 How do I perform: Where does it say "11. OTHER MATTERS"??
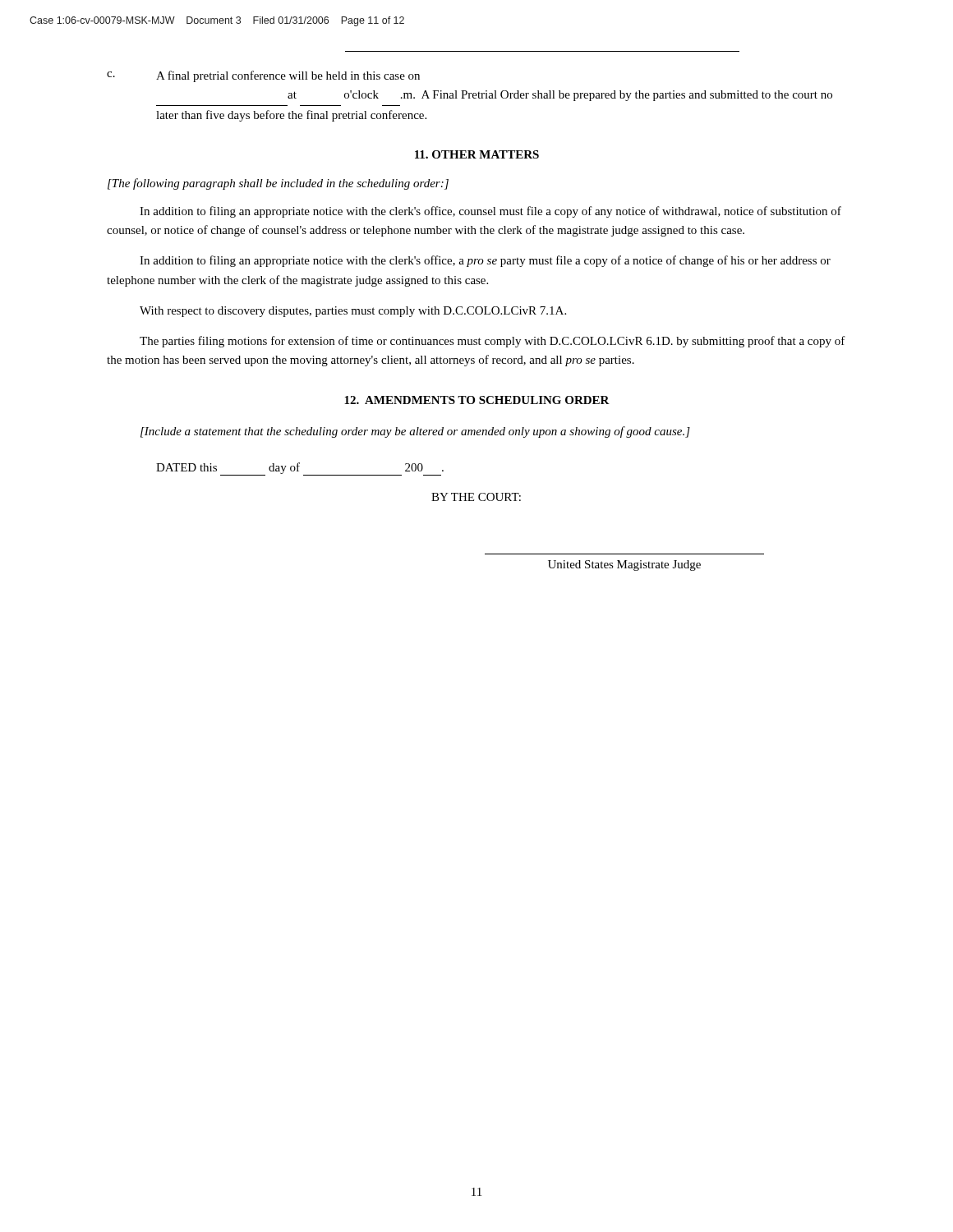coord(476,154)
